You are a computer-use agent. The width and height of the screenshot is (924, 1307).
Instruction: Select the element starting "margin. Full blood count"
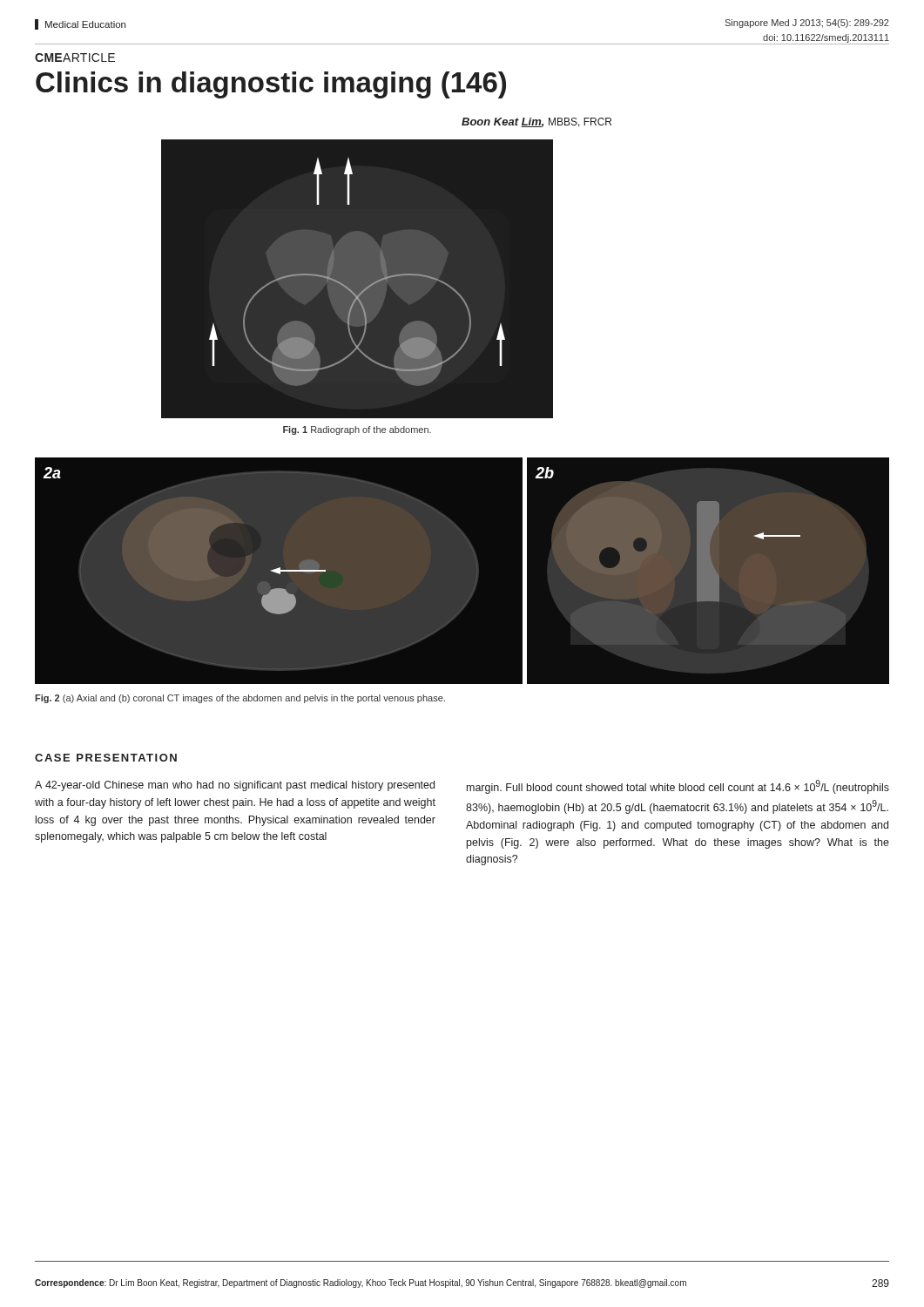pyautogui.click(x=678, y=822)
